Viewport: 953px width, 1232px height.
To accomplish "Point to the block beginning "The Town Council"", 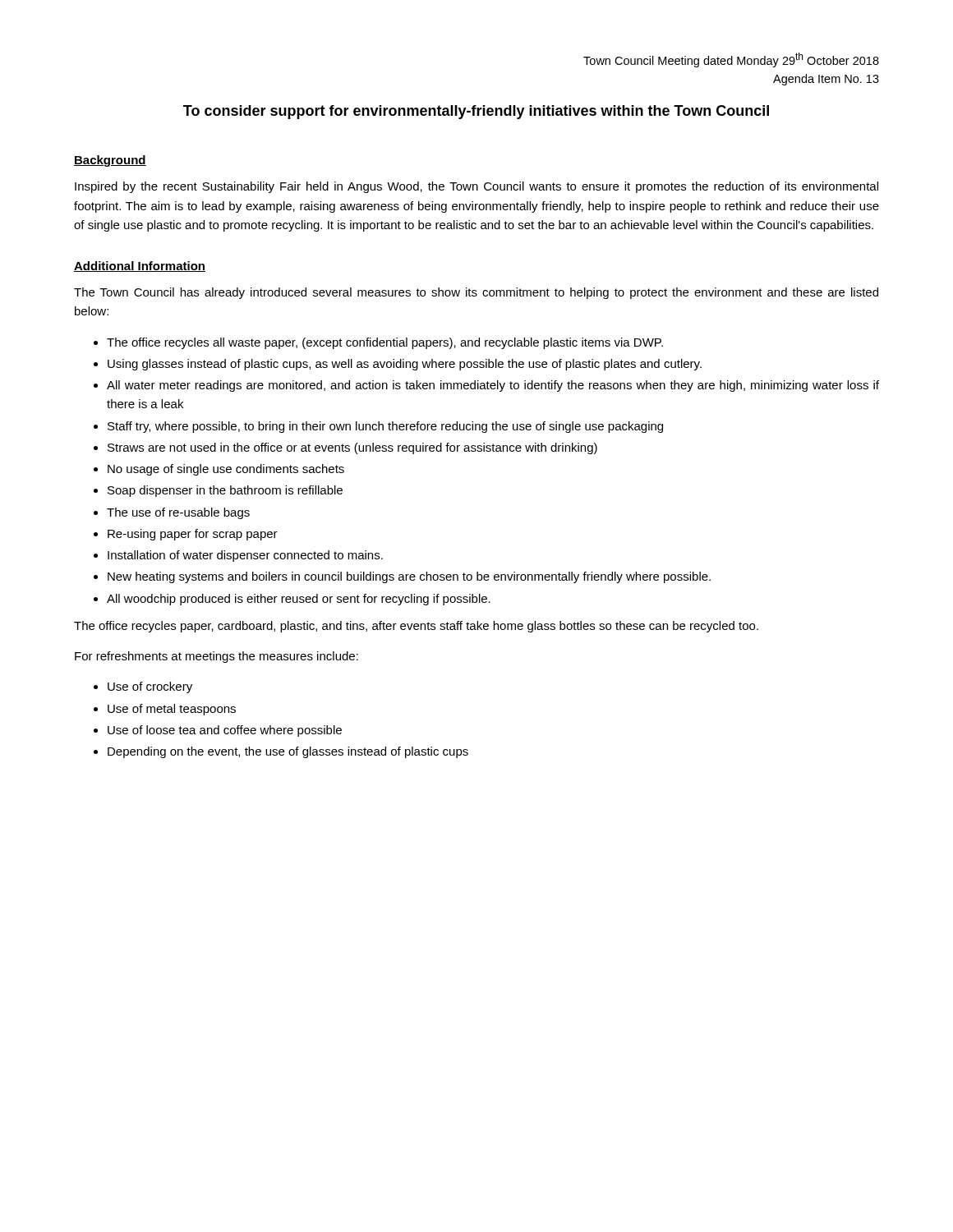I will click(x=476, y=302).
